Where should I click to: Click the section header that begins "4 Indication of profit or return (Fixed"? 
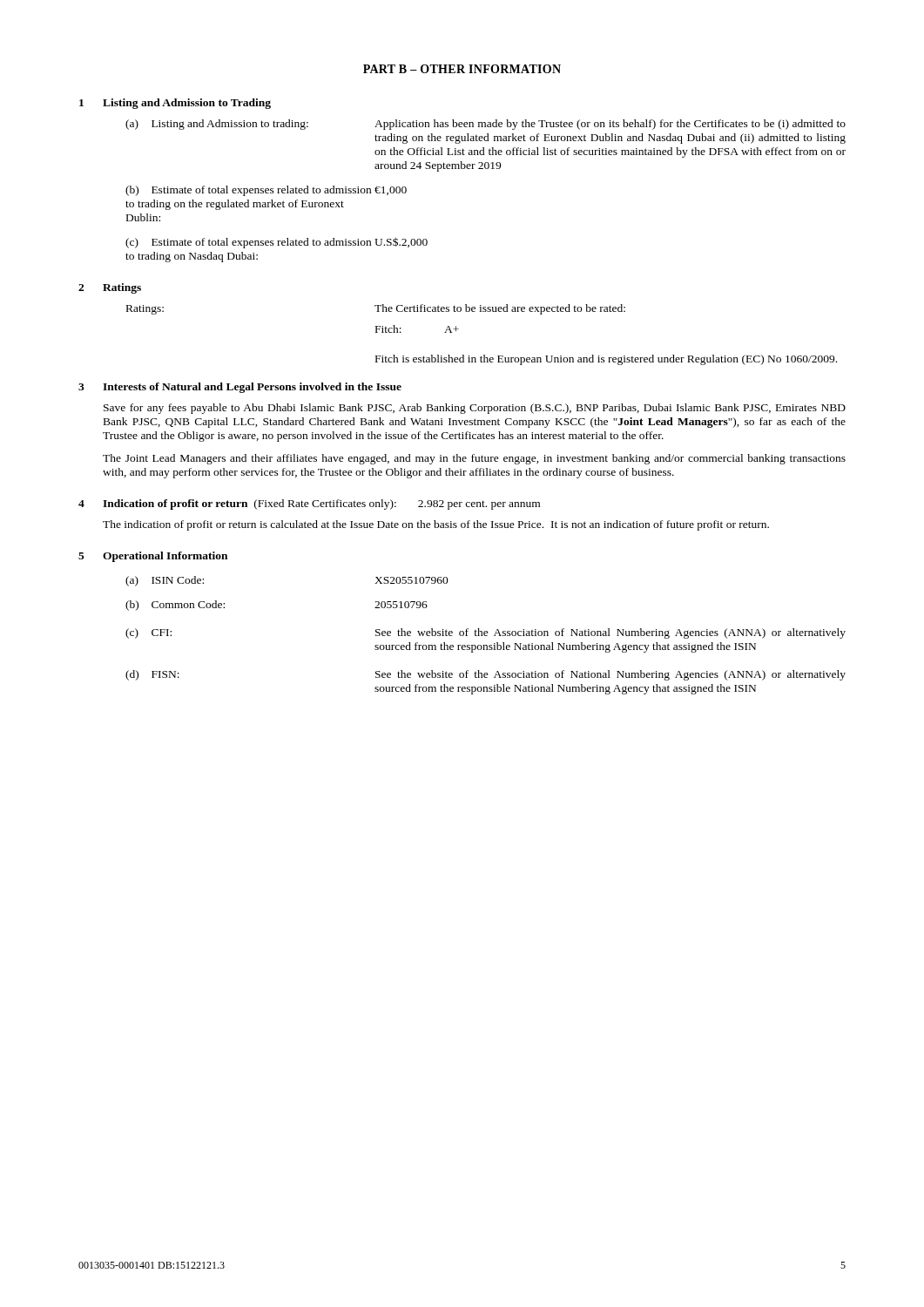tap(309, 504)
